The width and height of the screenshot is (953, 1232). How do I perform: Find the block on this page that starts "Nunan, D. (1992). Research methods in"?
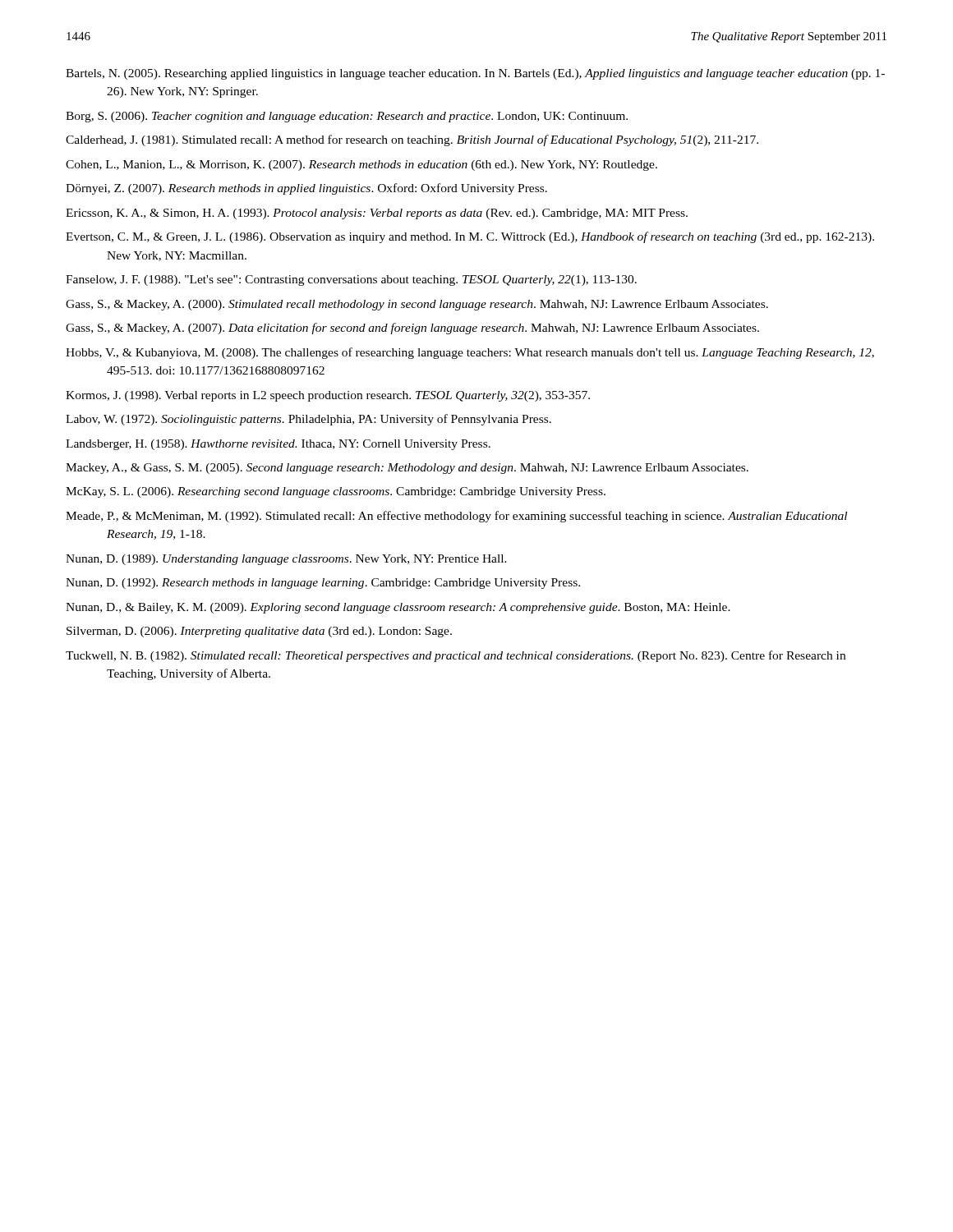[x=323, y=582]
